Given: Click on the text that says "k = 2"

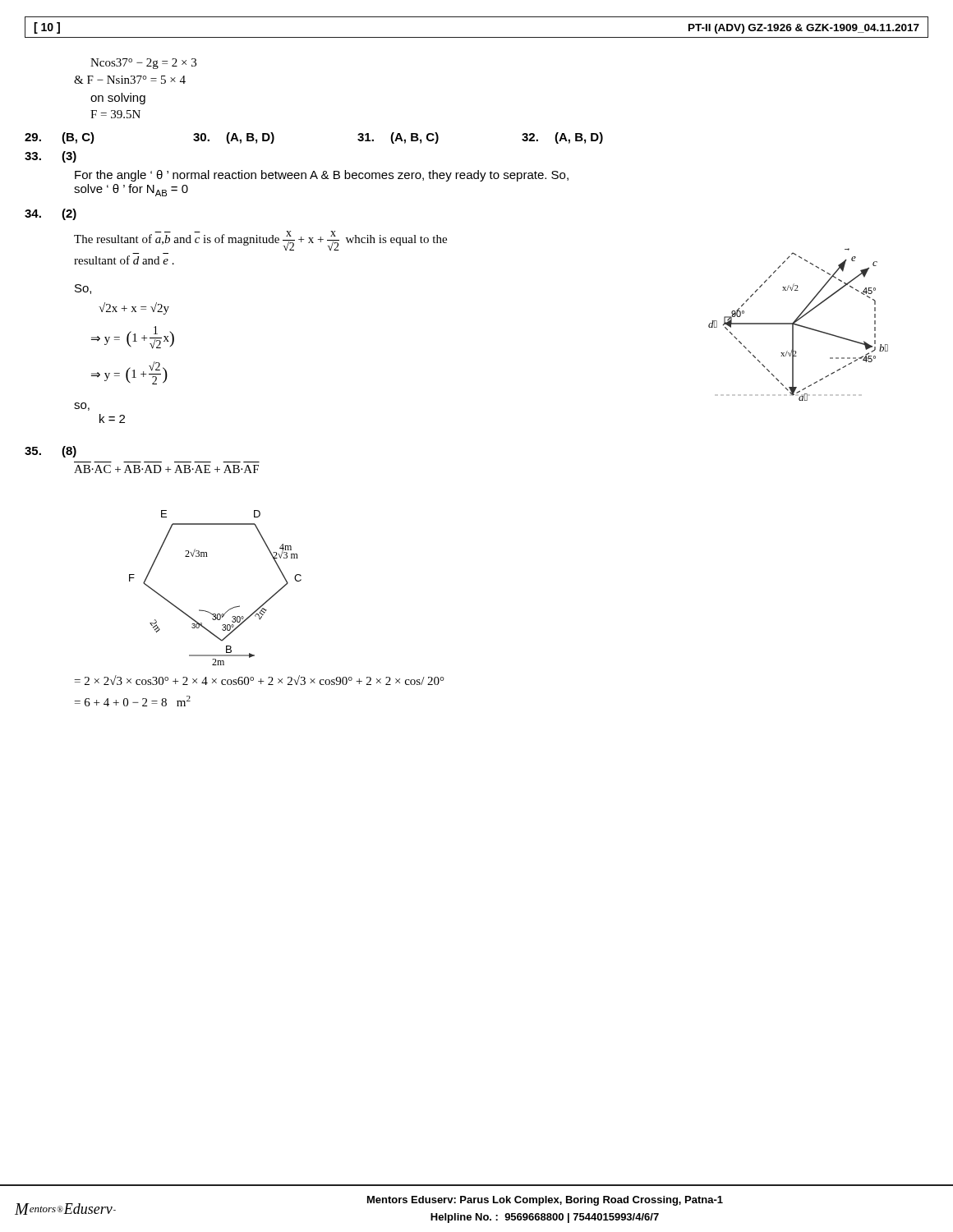Looking at the screenshot, I should (x=112, y=418).
